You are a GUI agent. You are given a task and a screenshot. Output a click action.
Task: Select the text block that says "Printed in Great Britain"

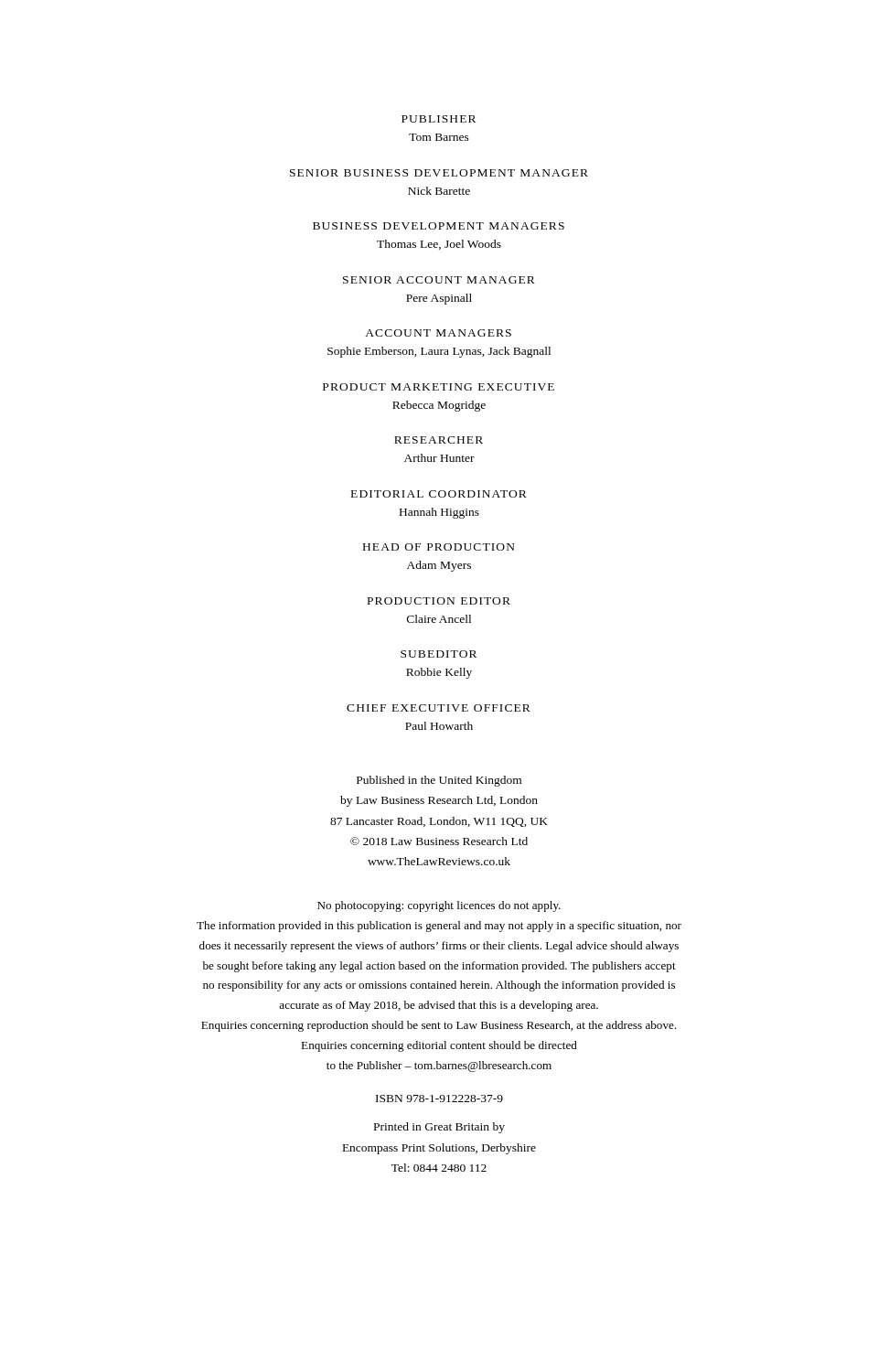pyautogui.click(x=439, y=1147)
